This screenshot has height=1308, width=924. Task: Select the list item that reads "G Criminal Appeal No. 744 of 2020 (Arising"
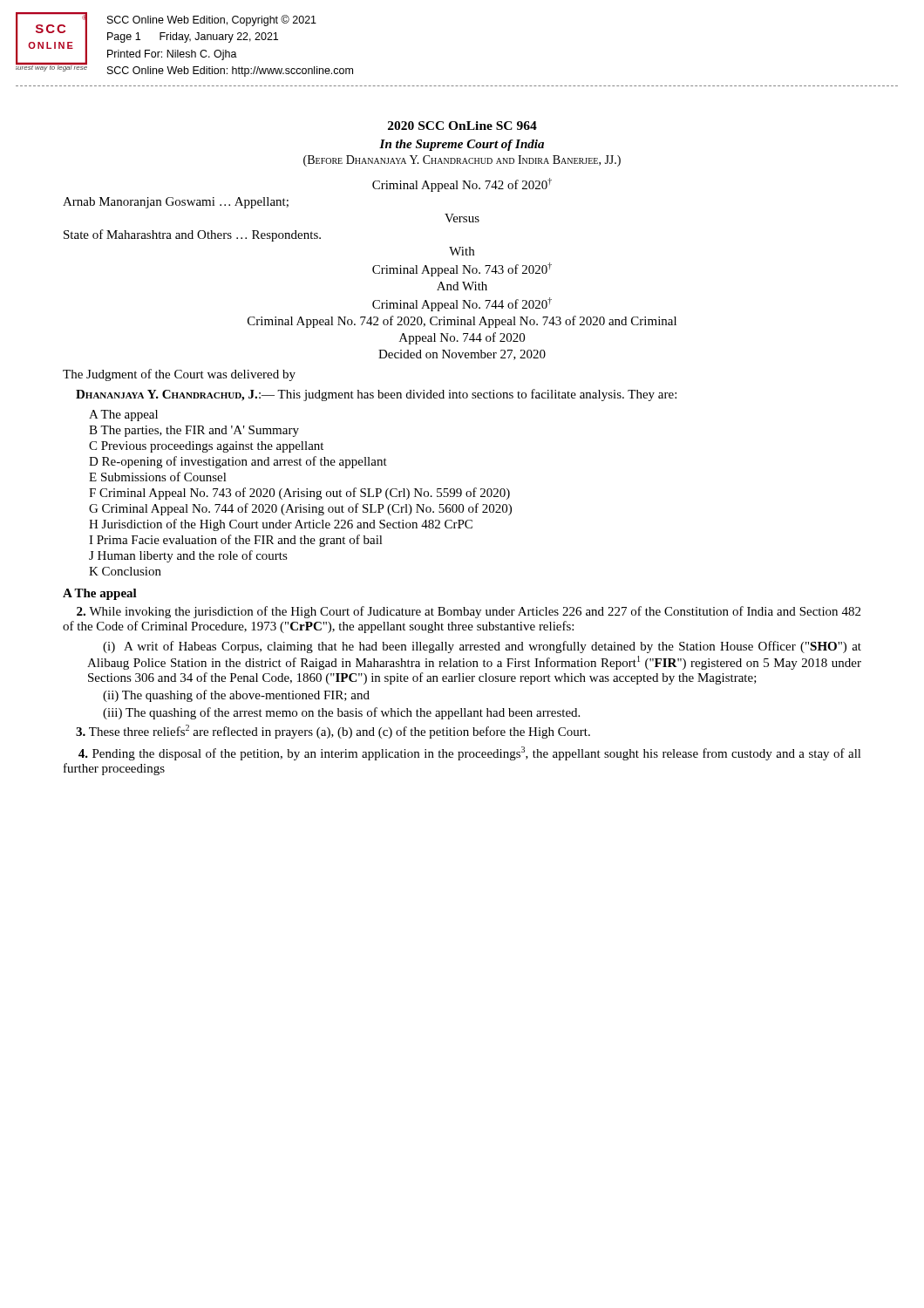pyautogui.click(x=301, y=508)
